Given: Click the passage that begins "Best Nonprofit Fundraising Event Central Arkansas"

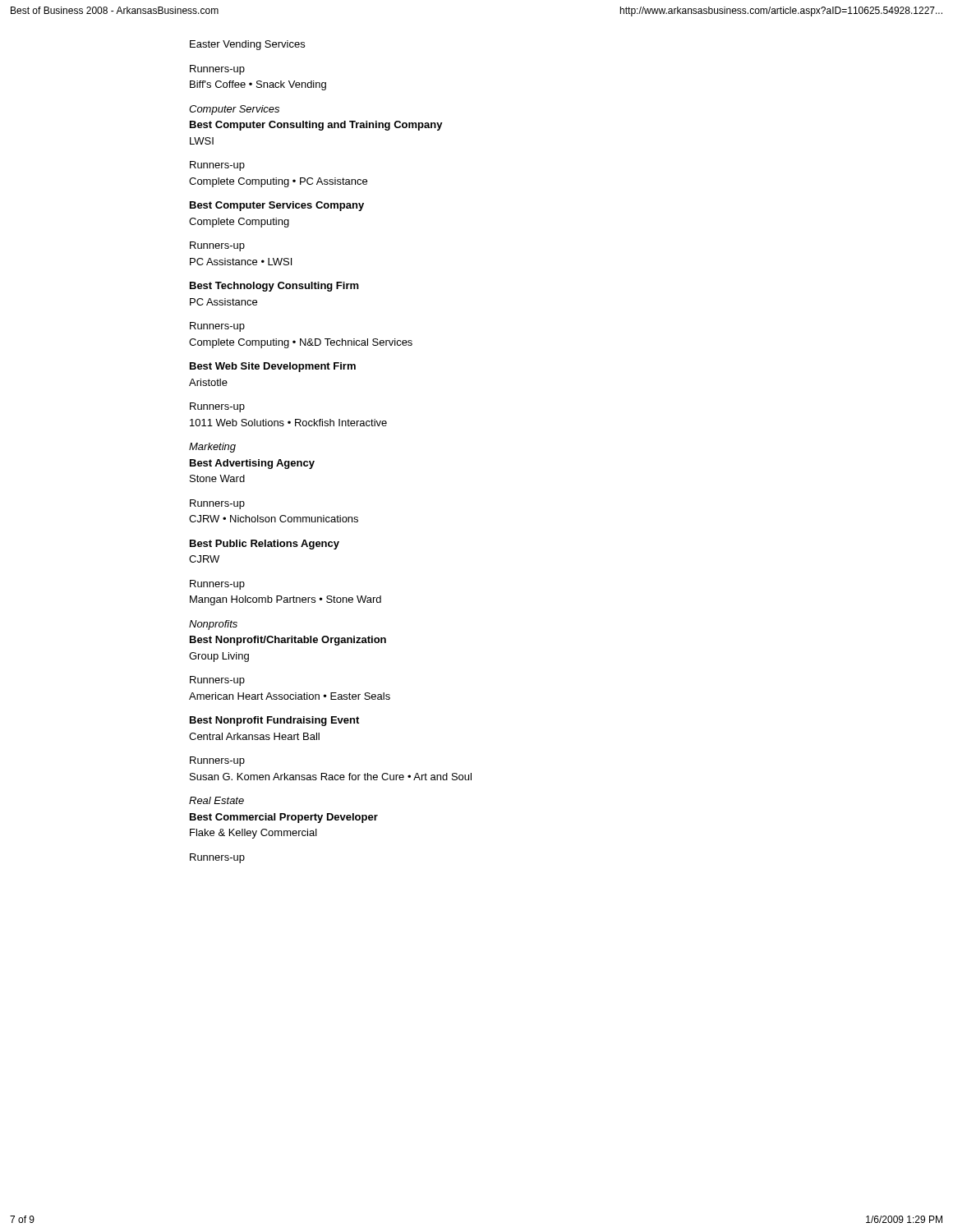Looking at the screenshot, I should (x=274, y=728).
